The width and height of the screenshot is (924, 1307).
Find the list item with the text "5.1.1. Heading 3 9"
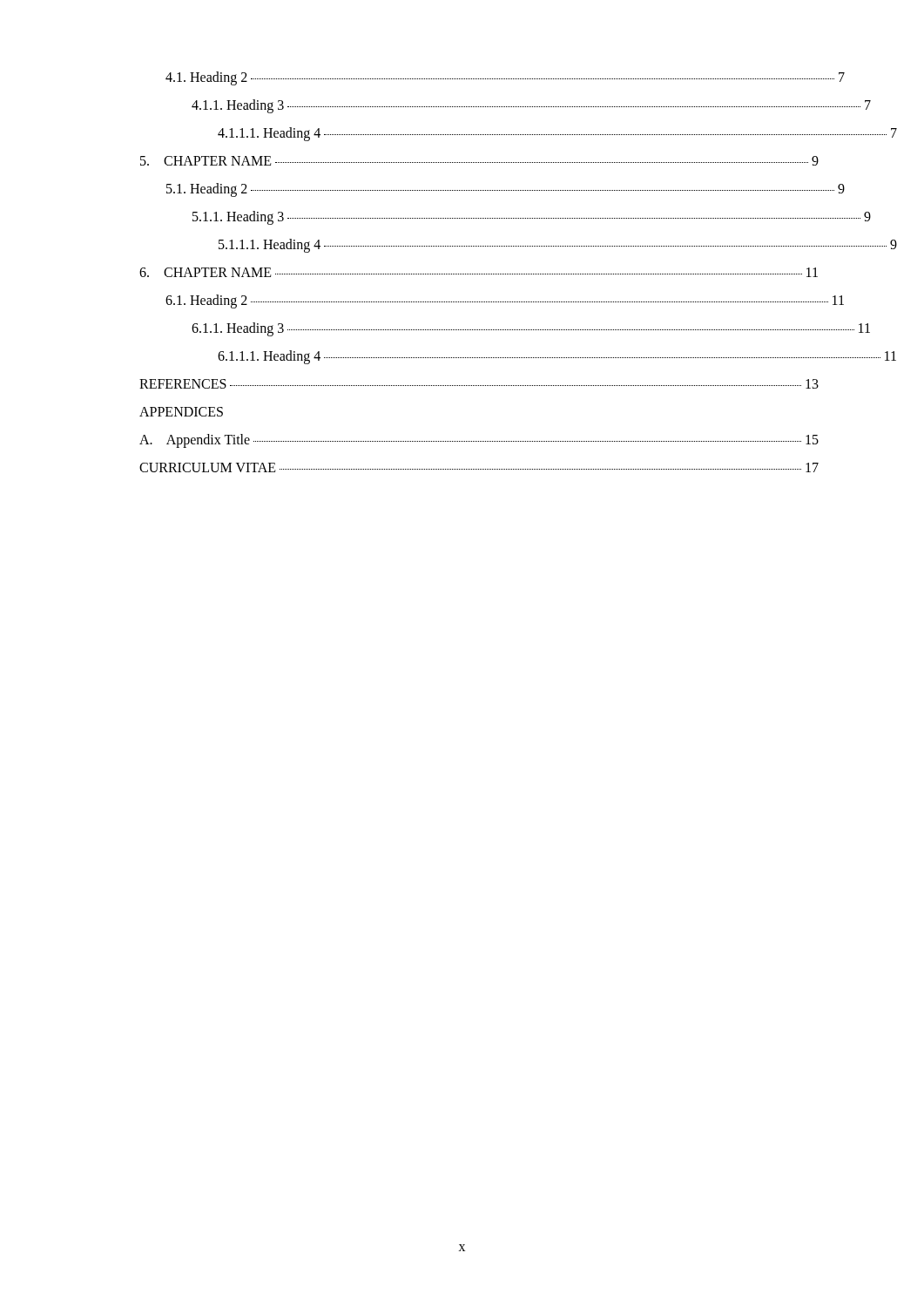tap(531, 217)
